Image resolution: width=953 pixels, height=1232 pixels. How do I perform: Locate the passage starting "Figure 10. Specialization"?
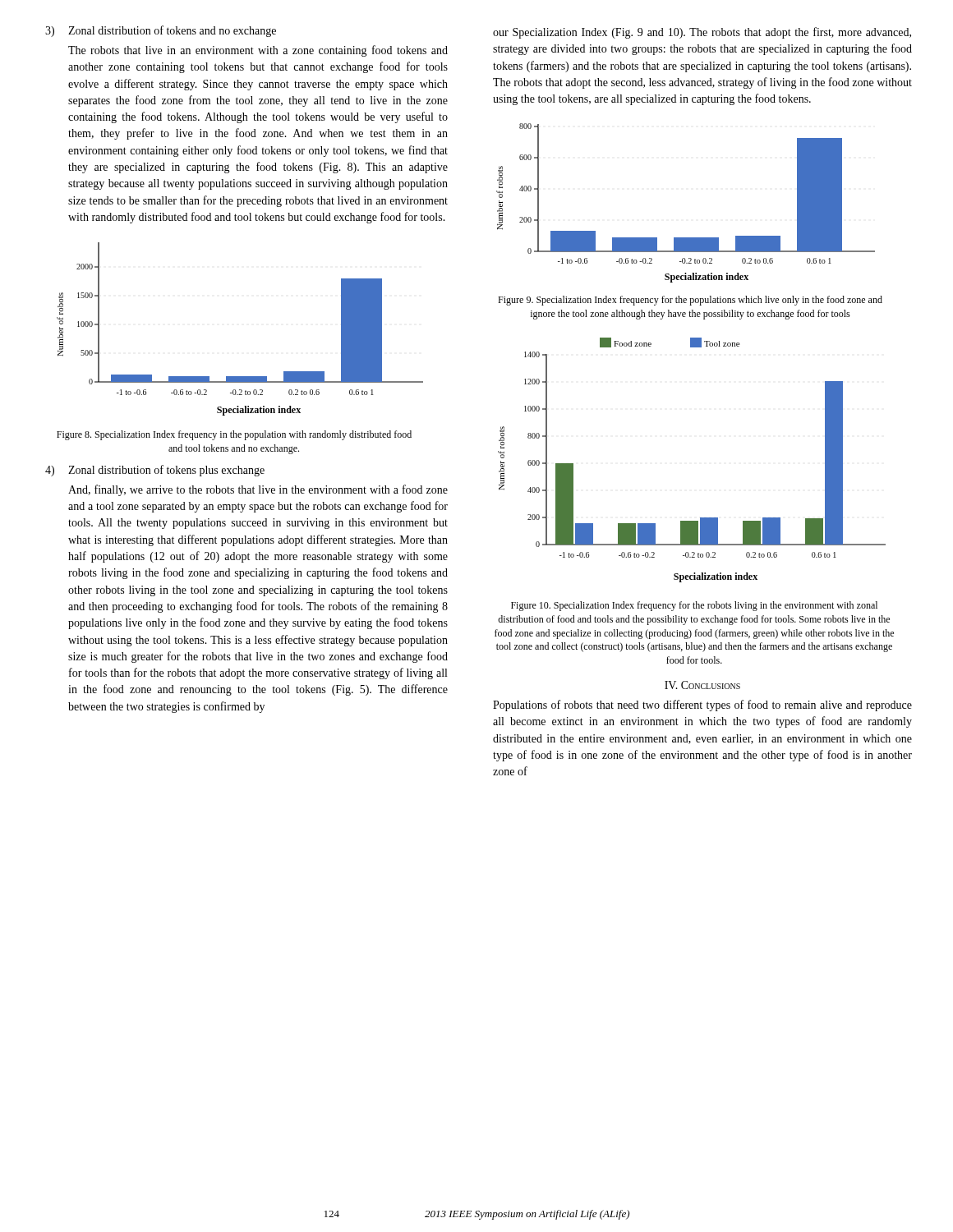click(694, 633)
